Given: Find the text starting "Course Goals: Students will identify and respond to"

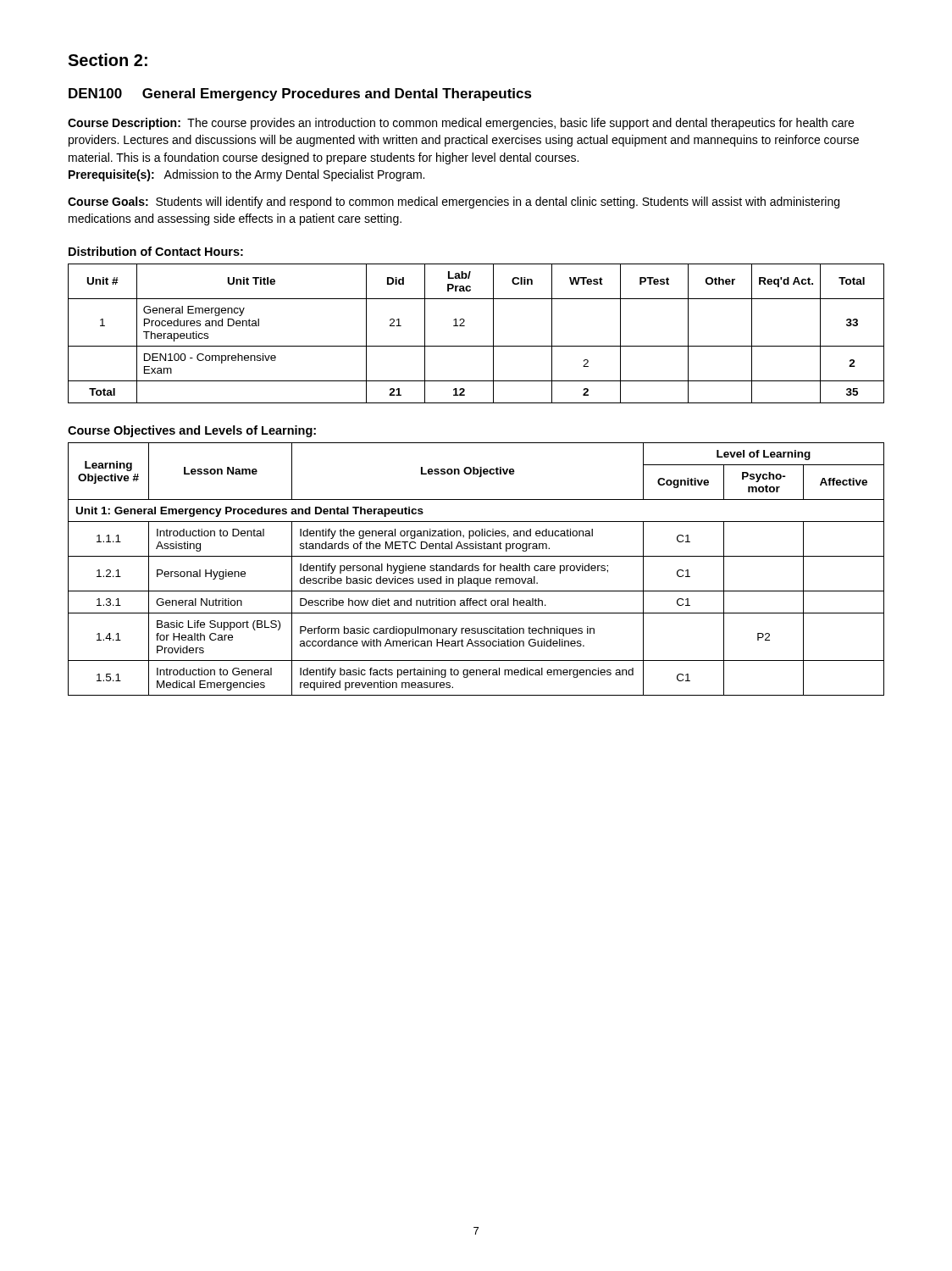Looking at the screenshot, I should tap(454, 210).
